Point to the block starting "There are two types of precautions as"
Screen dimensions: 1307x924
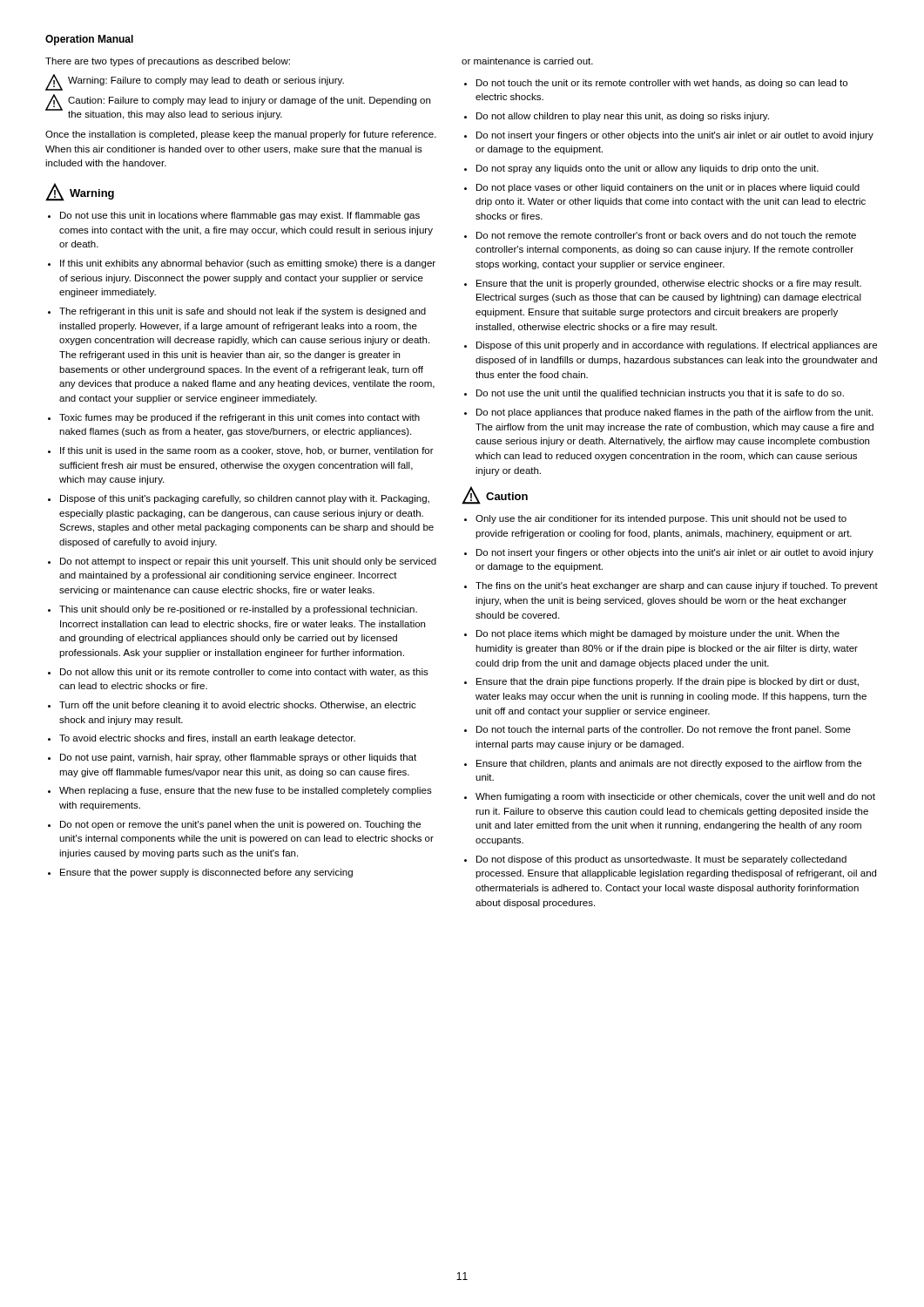[x=168, y=61]
